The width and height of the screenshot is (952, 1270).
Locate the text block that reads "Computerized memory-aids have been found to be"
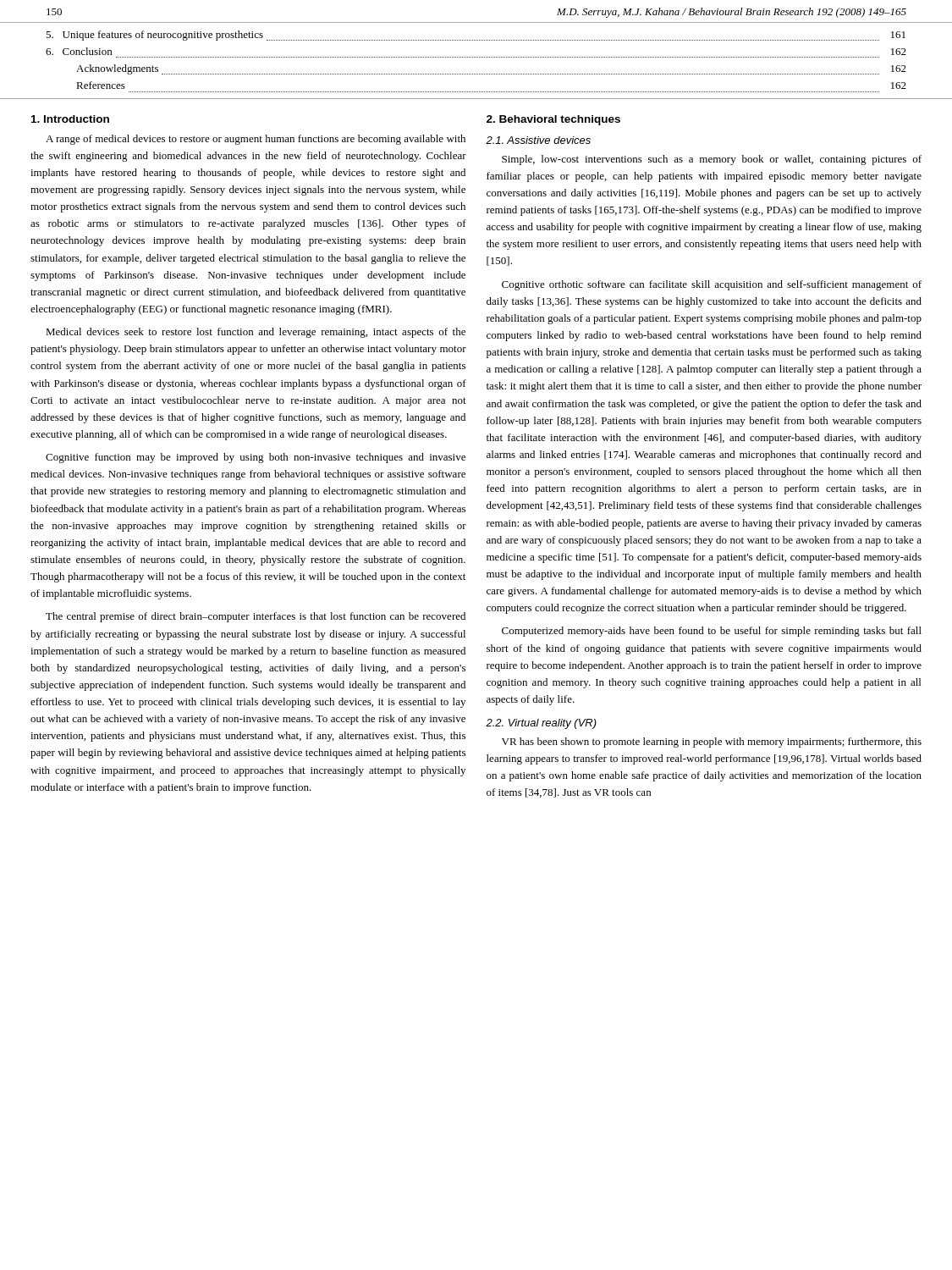(x=704, y=665)
